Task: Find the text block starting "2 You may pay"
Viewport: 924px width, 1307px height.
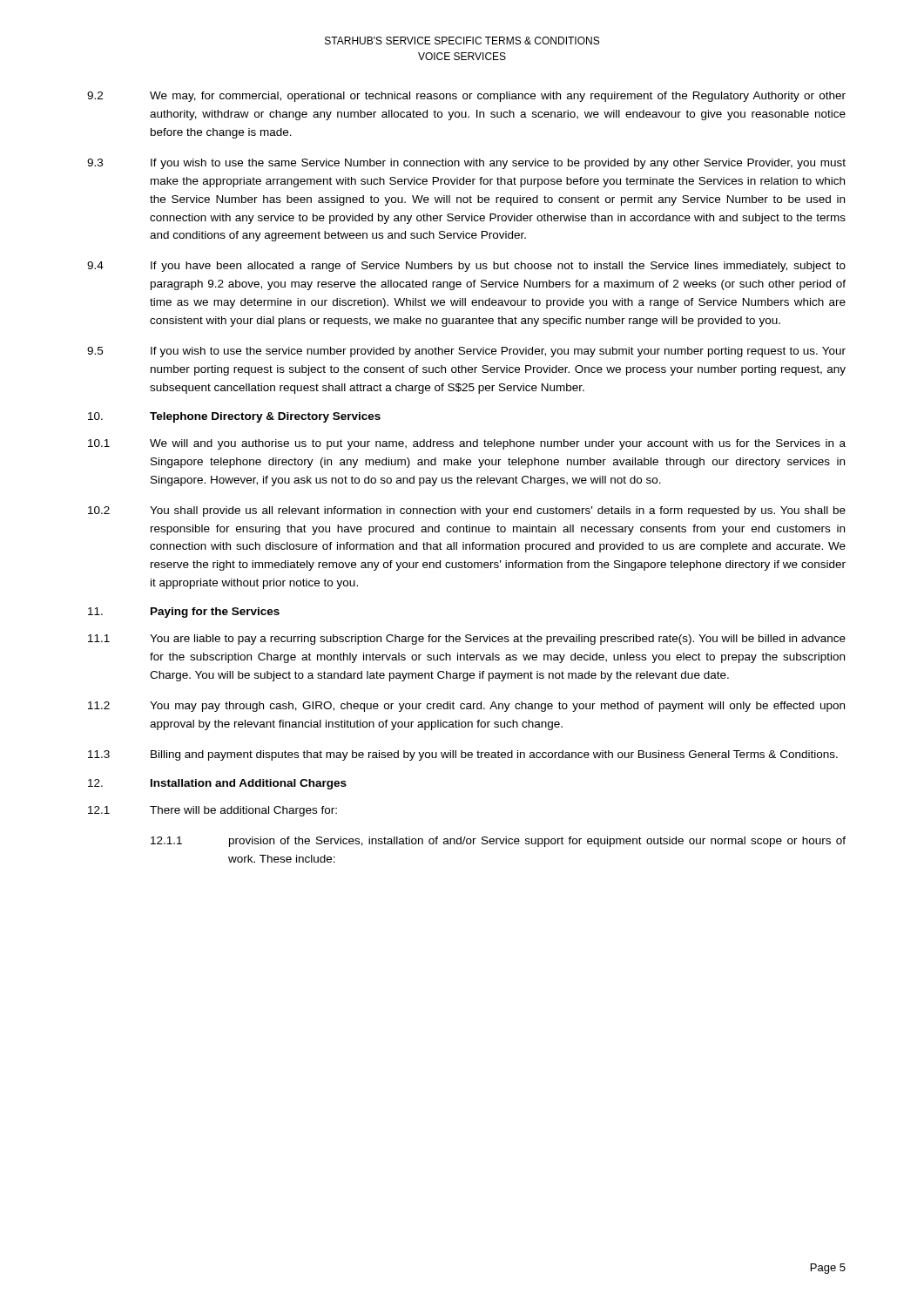Action: coord(466,715)
